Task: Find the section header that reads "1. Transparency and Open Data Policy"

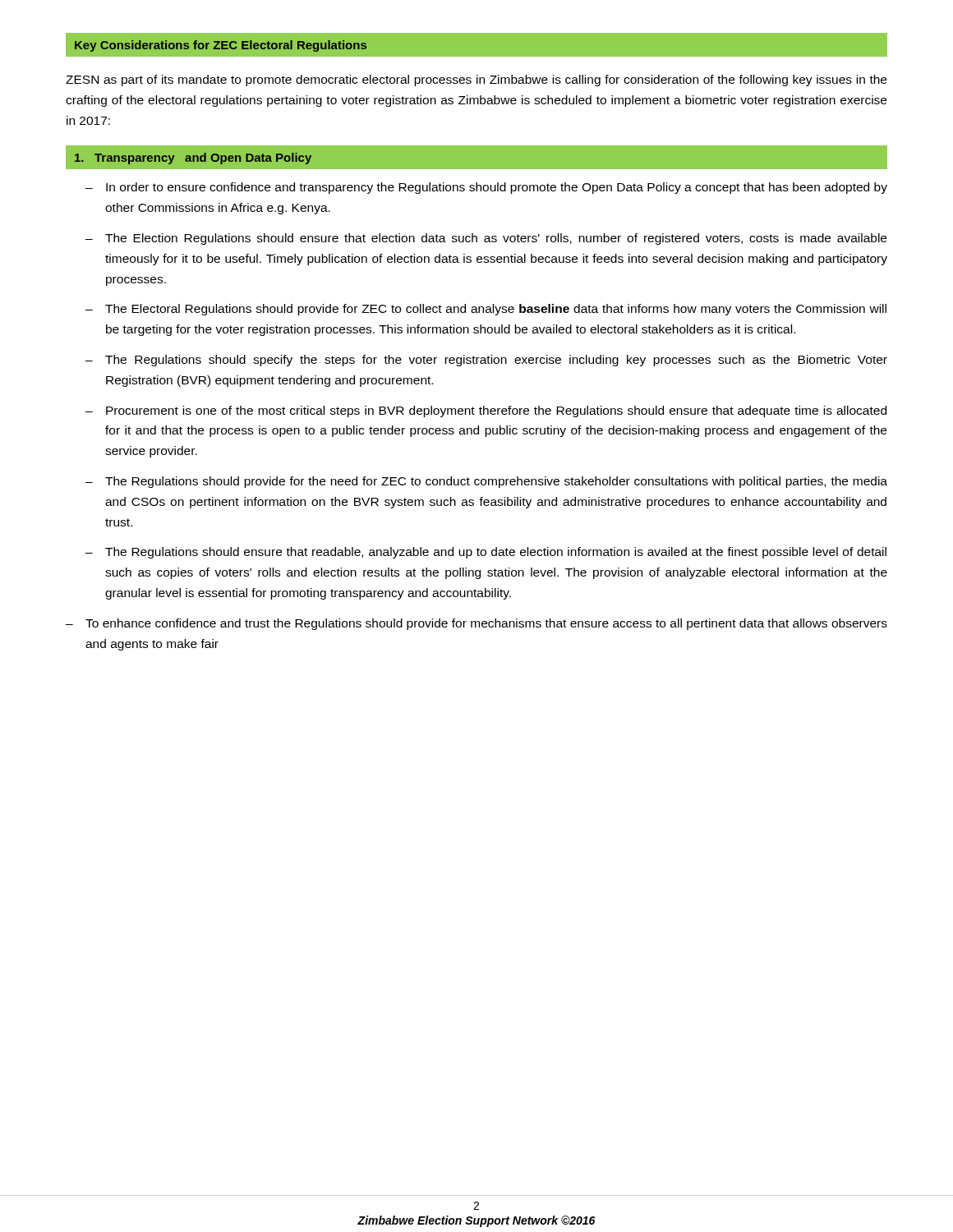Action: [x=193, y=158]
